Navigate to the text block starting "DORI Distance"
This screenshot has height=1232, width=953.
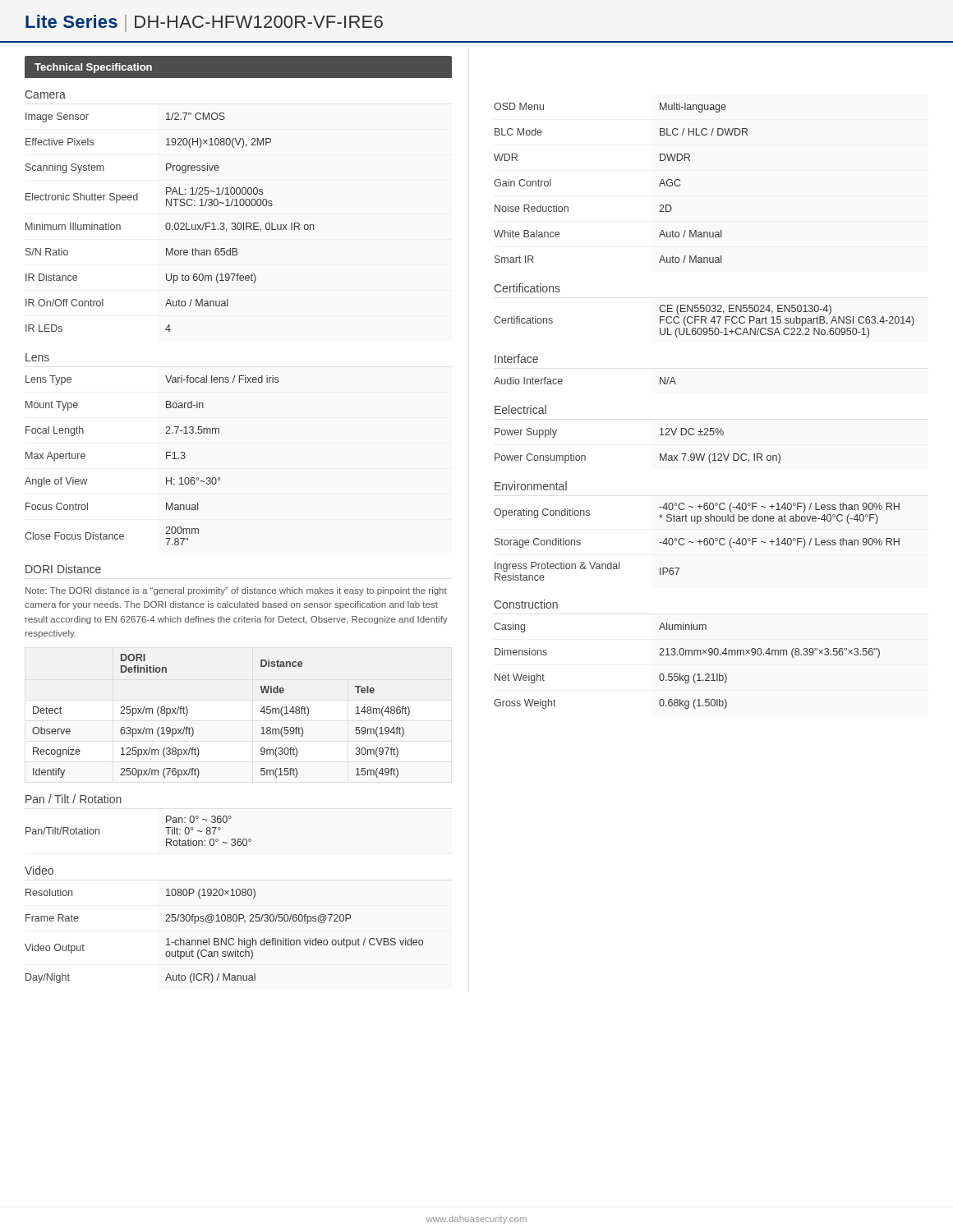coord(63,569)
